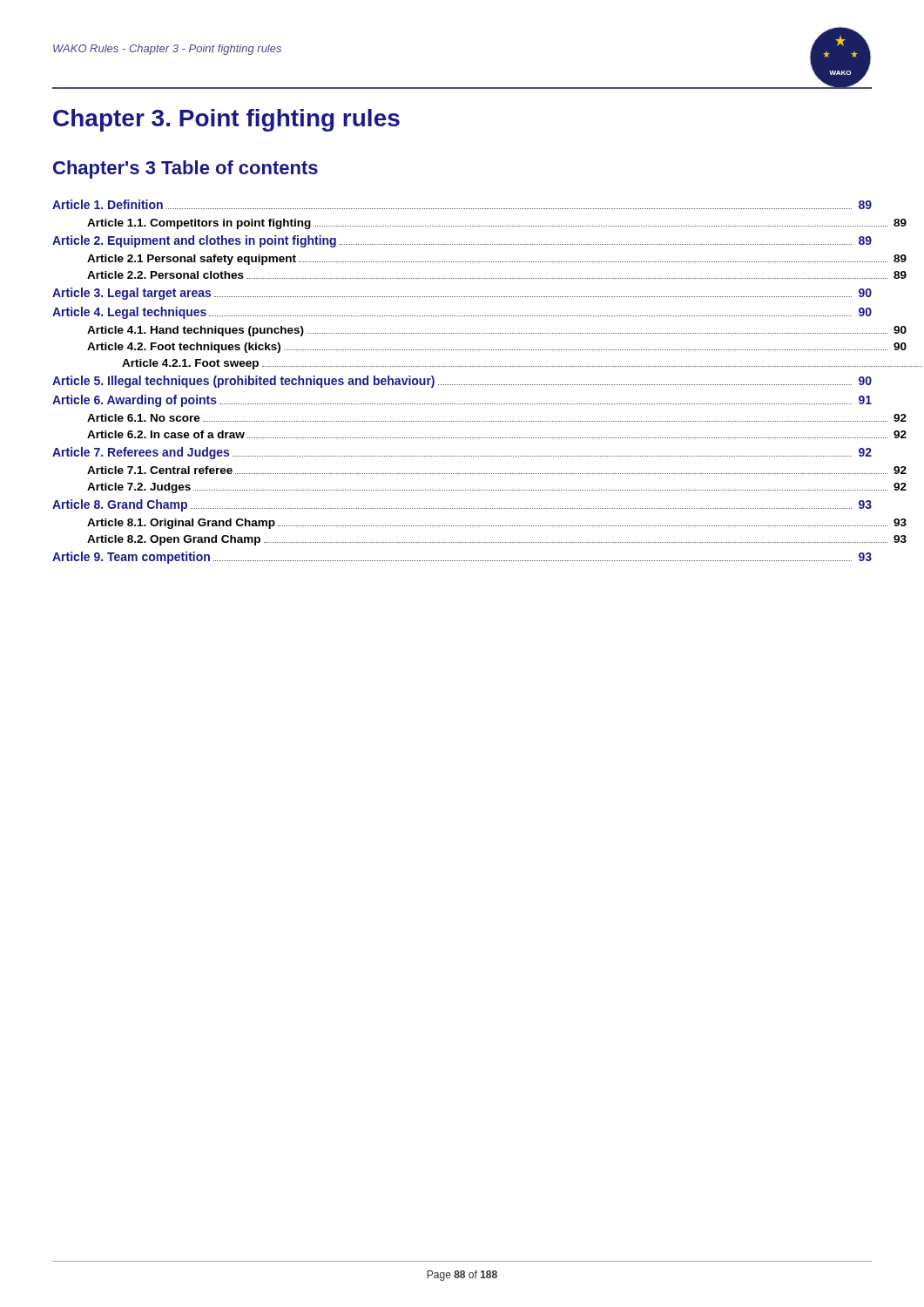Find the block starting "Article 1.1. Competitors in point fighting 89"
Screen dimensions: 1307x924
click(x=497, y=223)
